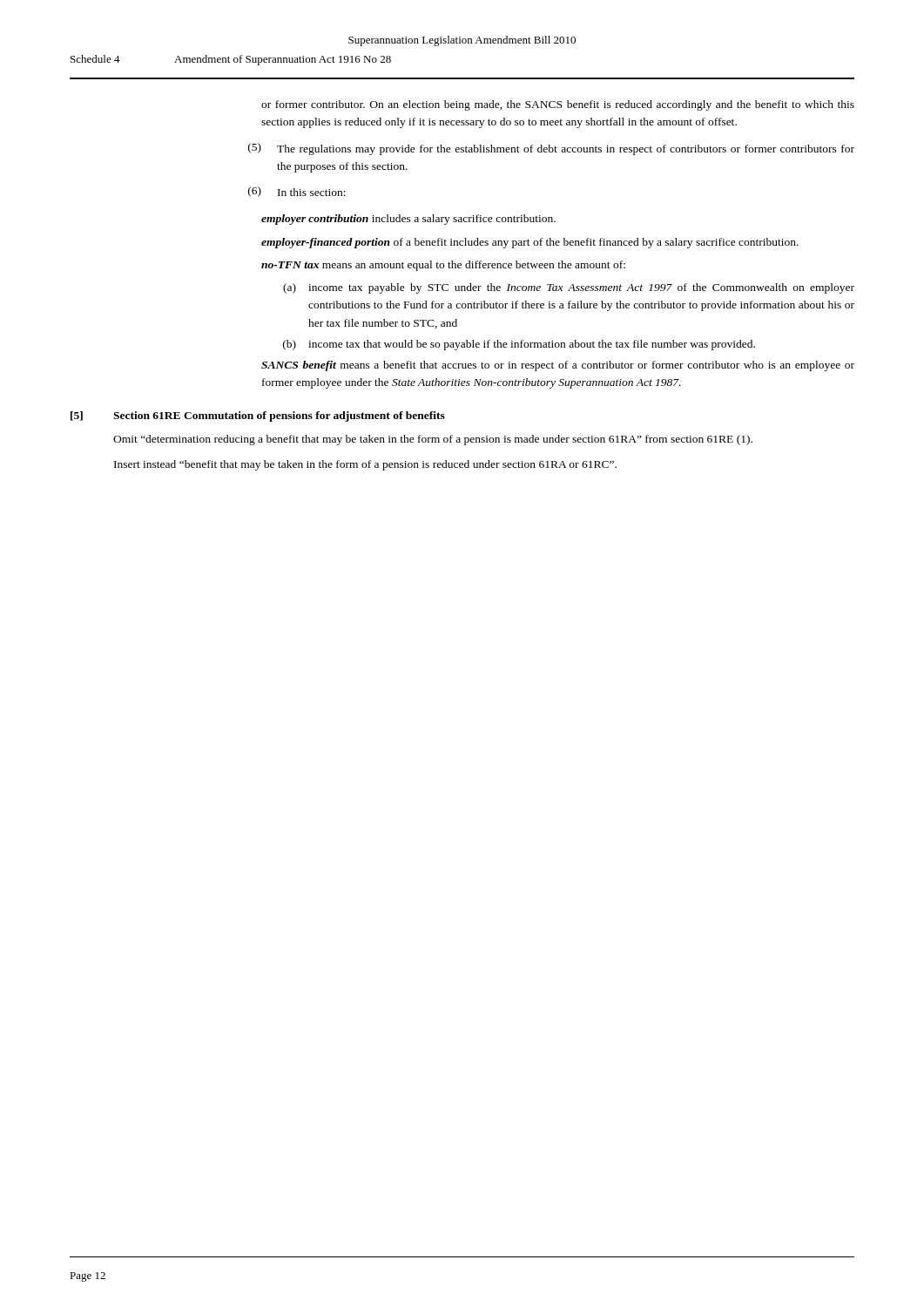This screenshot has height=1307, width=924.
Task: Click on the passage starting "employer contribution includes"
Action: point(558,301)
